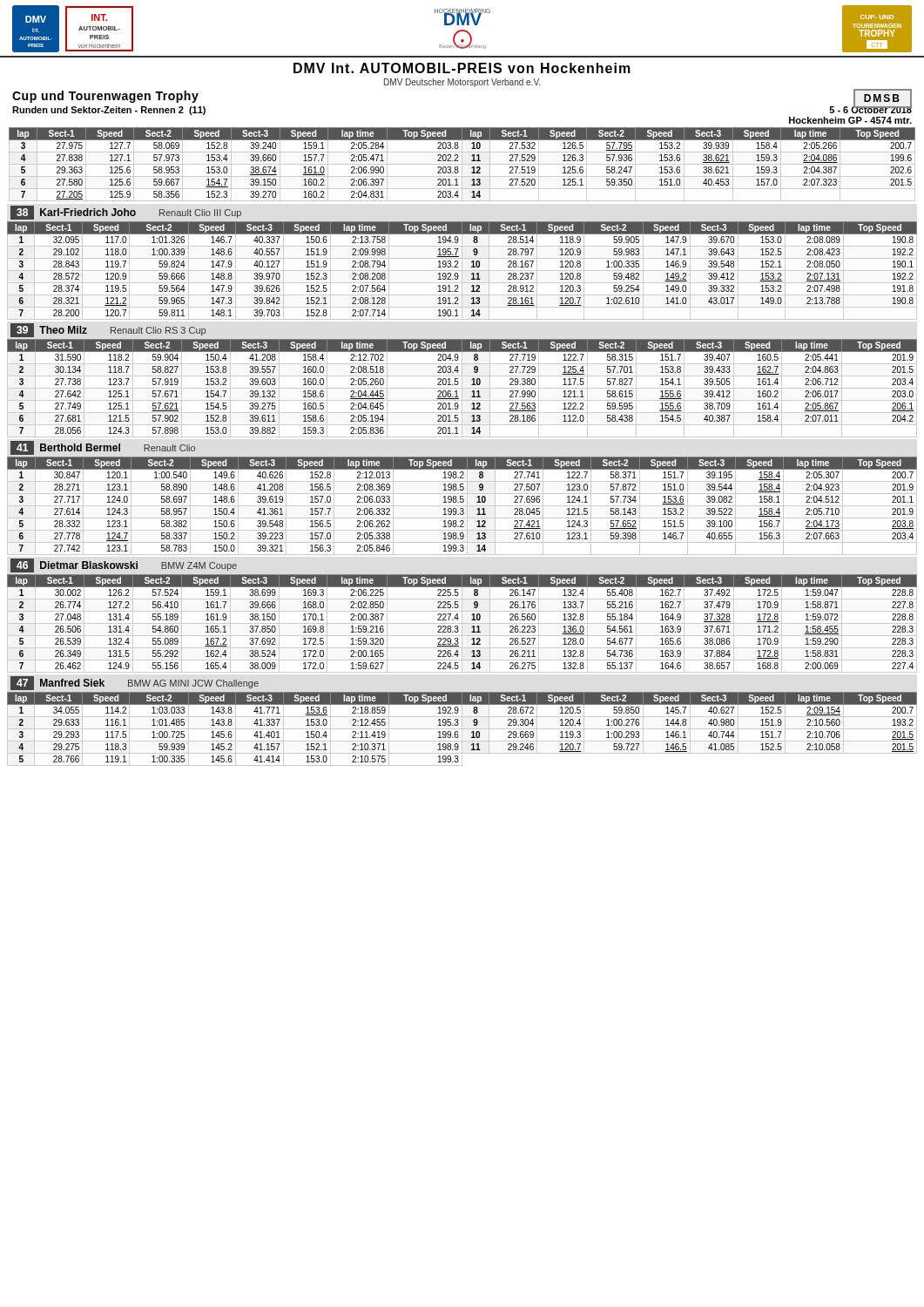
Task: Find the text block that says "5 - 6 October 2018Hockenheim GP -"
Action: pyautogui.click(x=850, y=115)
